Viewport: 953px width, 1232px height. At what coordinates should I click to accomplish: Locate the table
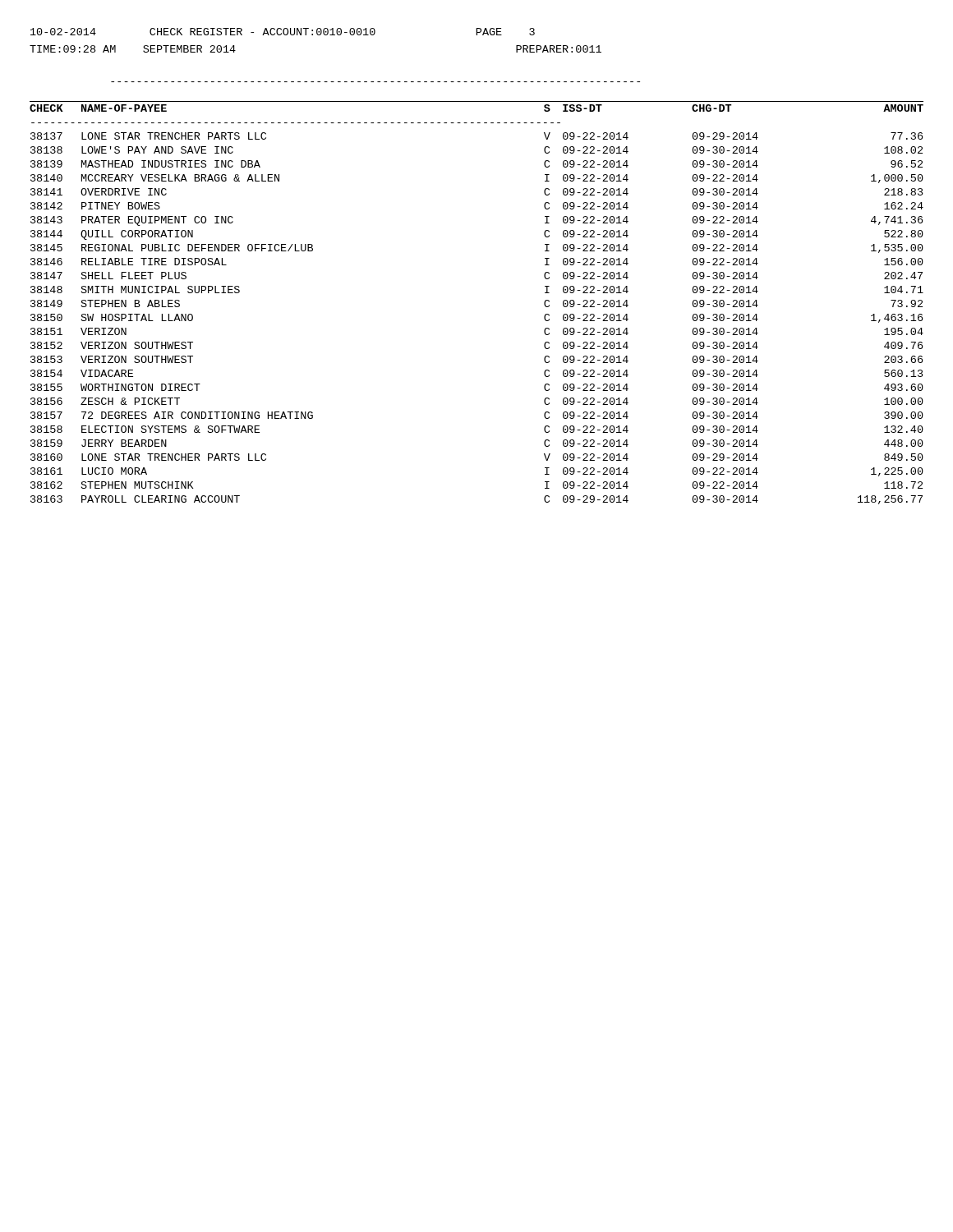click(x=476, y=284)
